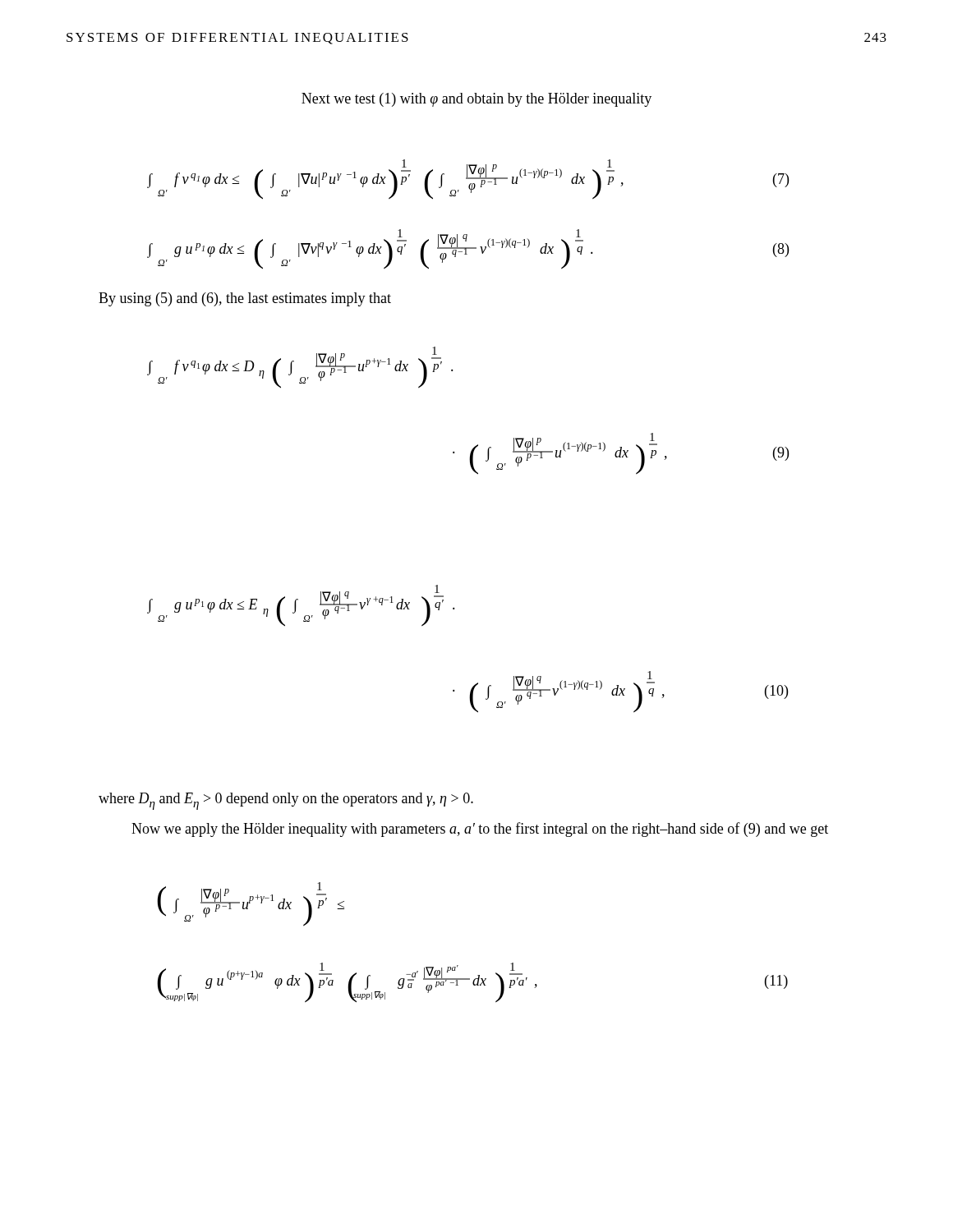The image size is (953, 1232).
Task: Point to the block beginning "Now we apply"
Action: tap(480, 828)
